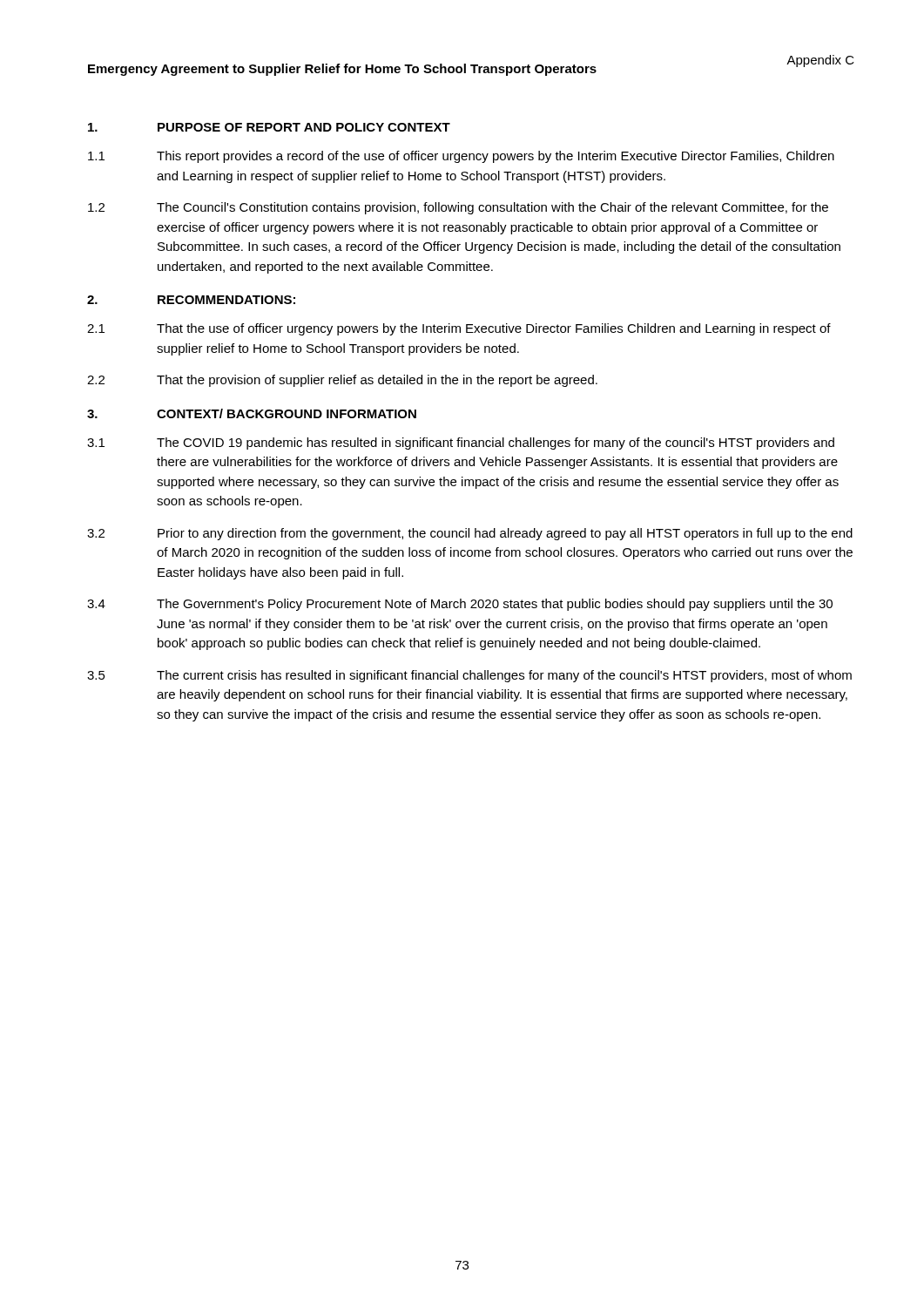Where is the passage that starts "2 Prior to any direction from the government,"?

471,553
